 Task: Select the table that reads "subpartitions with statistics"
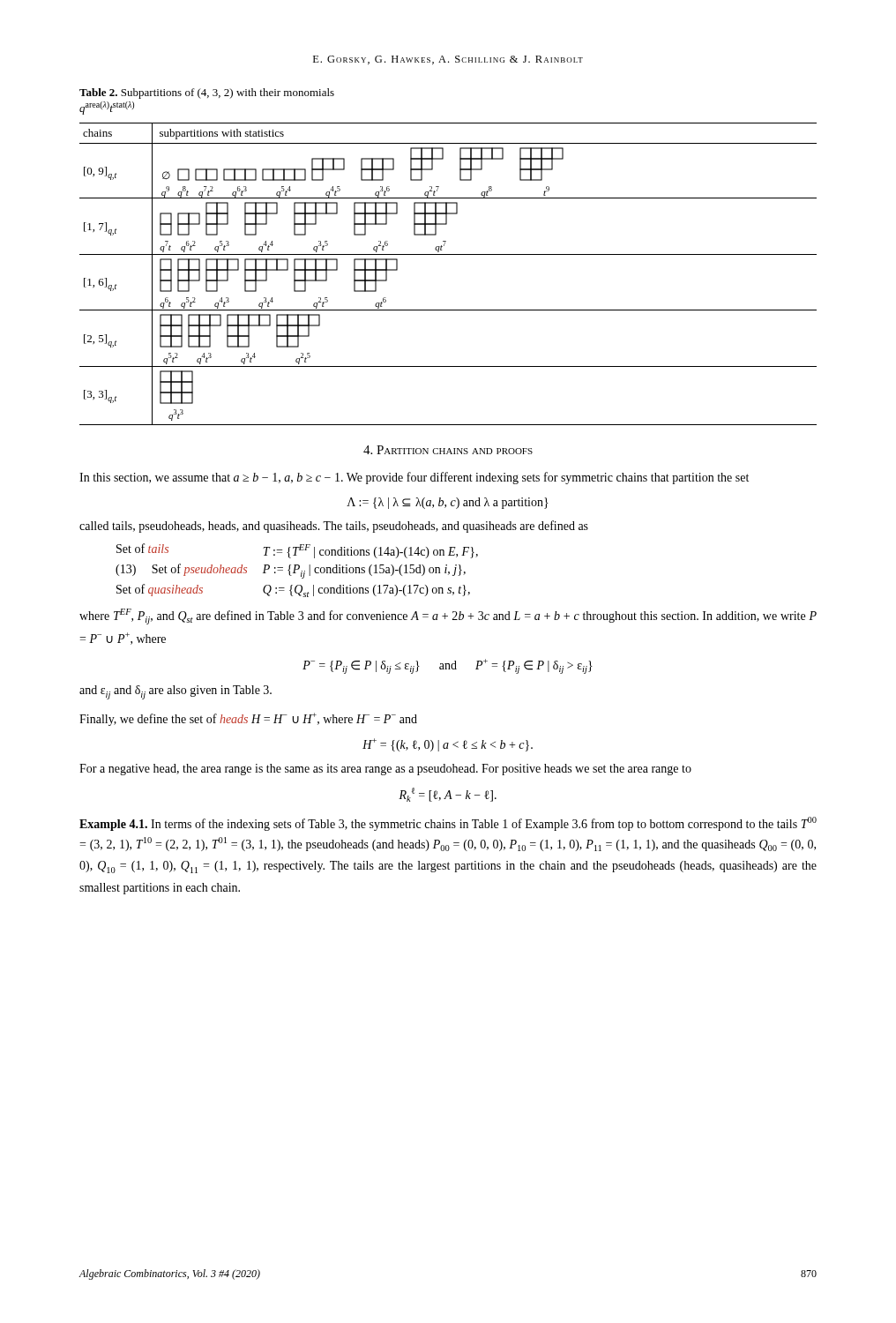tap(448, 274)
